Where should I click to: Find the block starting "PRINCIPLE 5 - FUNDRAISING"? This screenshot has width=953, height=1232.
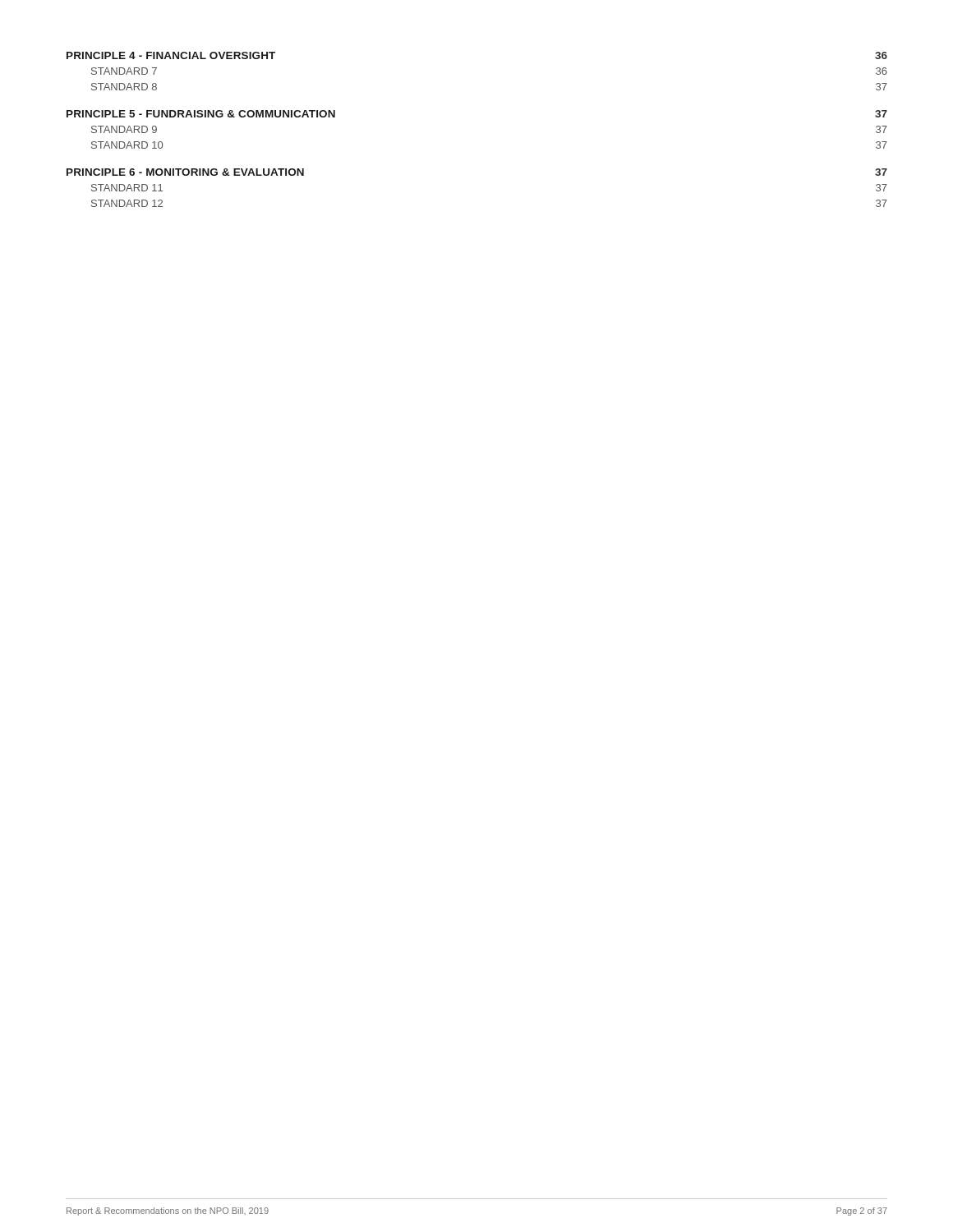199,114
